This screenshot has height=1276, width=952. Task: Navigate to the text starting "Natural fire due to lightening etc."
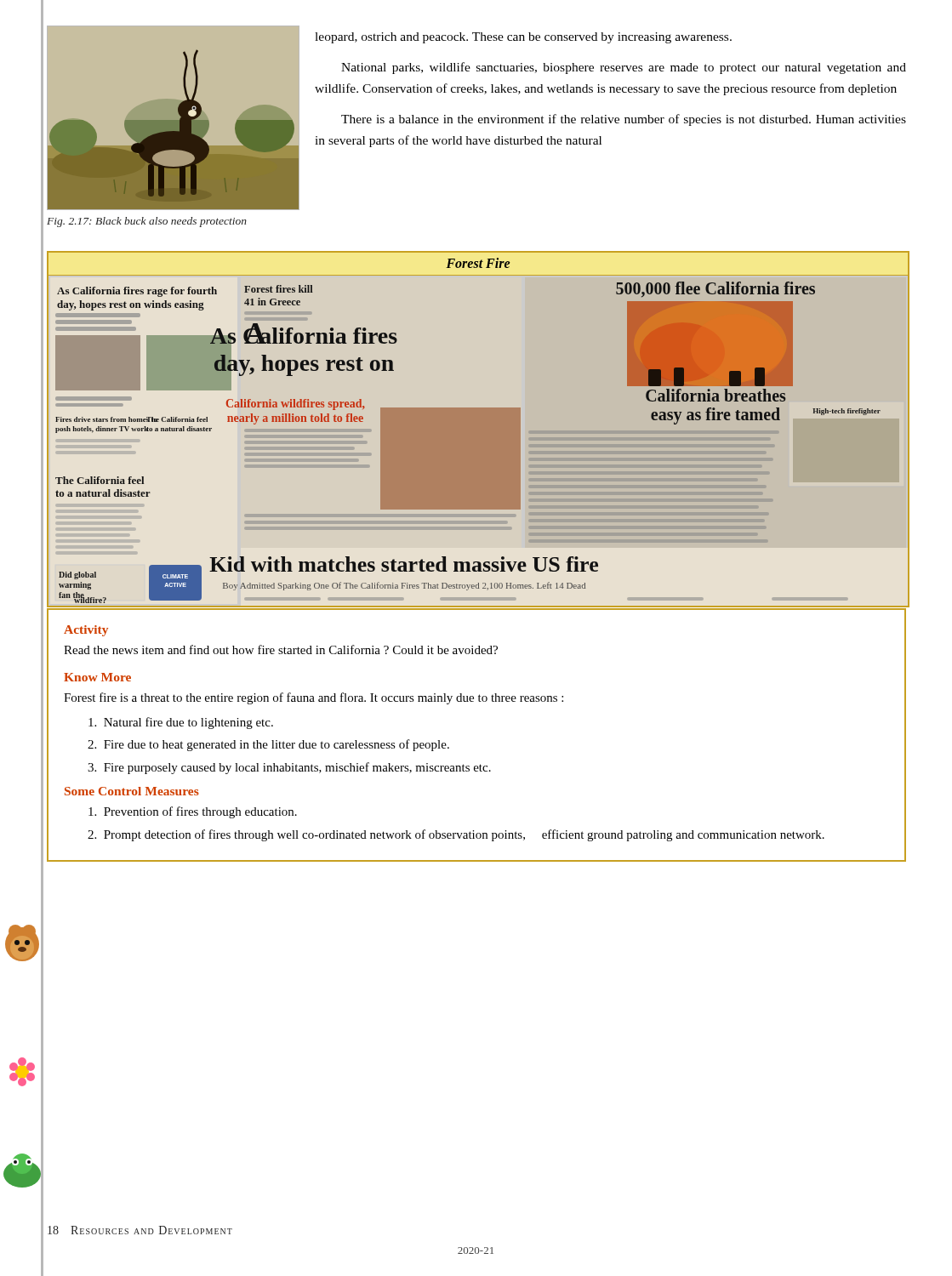point(181,722)
